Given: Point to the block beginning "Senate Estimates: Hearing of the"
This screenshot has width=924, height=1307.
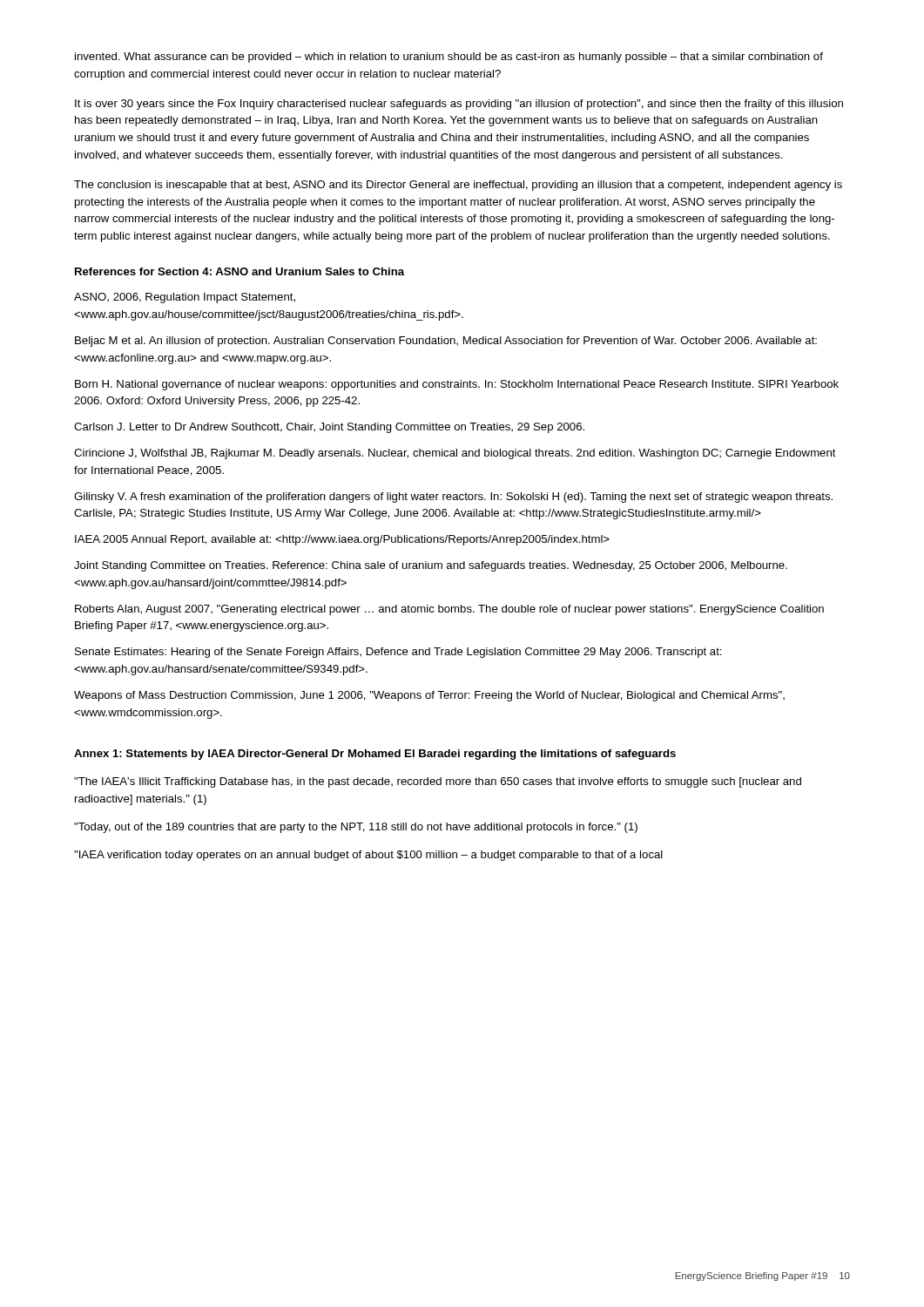Looking at the screenshot, I should click(x=398, y=660).
